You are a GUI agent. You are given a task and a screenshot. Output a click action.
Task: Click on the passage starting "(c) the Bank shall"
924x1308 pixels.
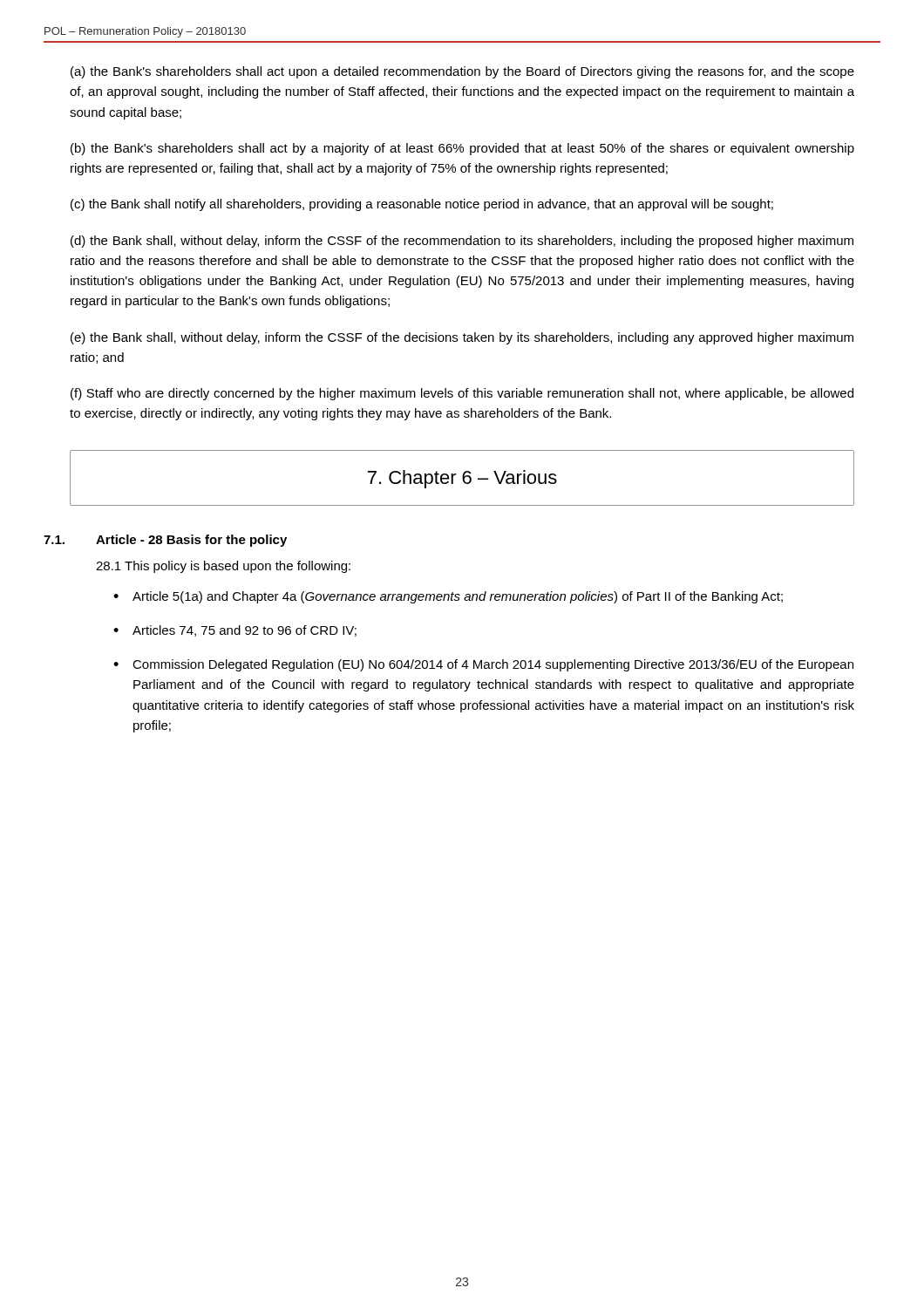click(x=422, y=204)
